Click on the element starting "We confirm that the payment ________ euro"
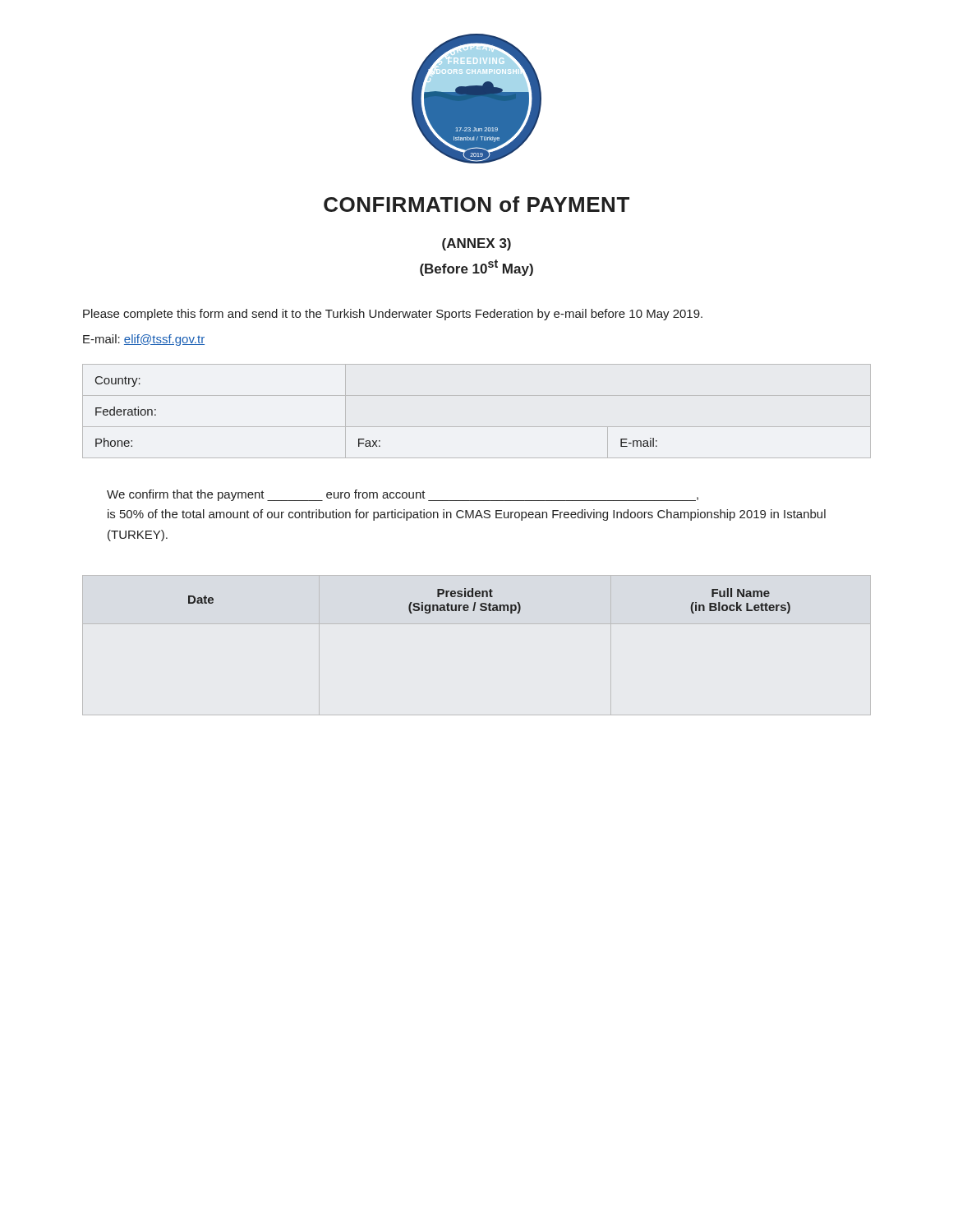The width and height of the screenshot is (953, 1232). 466,514
